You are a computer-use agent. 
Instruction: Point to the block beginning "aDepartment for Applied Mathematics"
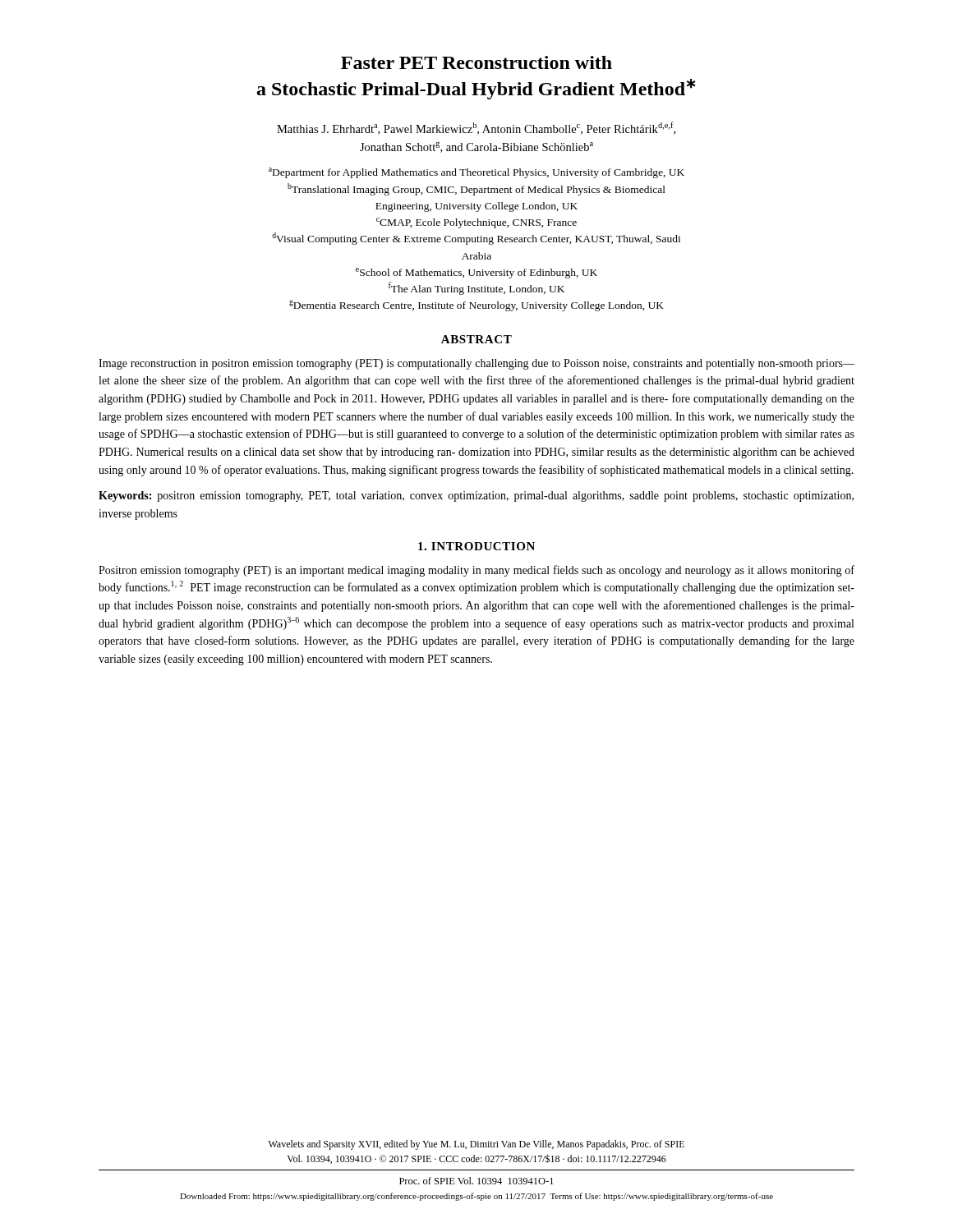[476, 238]
